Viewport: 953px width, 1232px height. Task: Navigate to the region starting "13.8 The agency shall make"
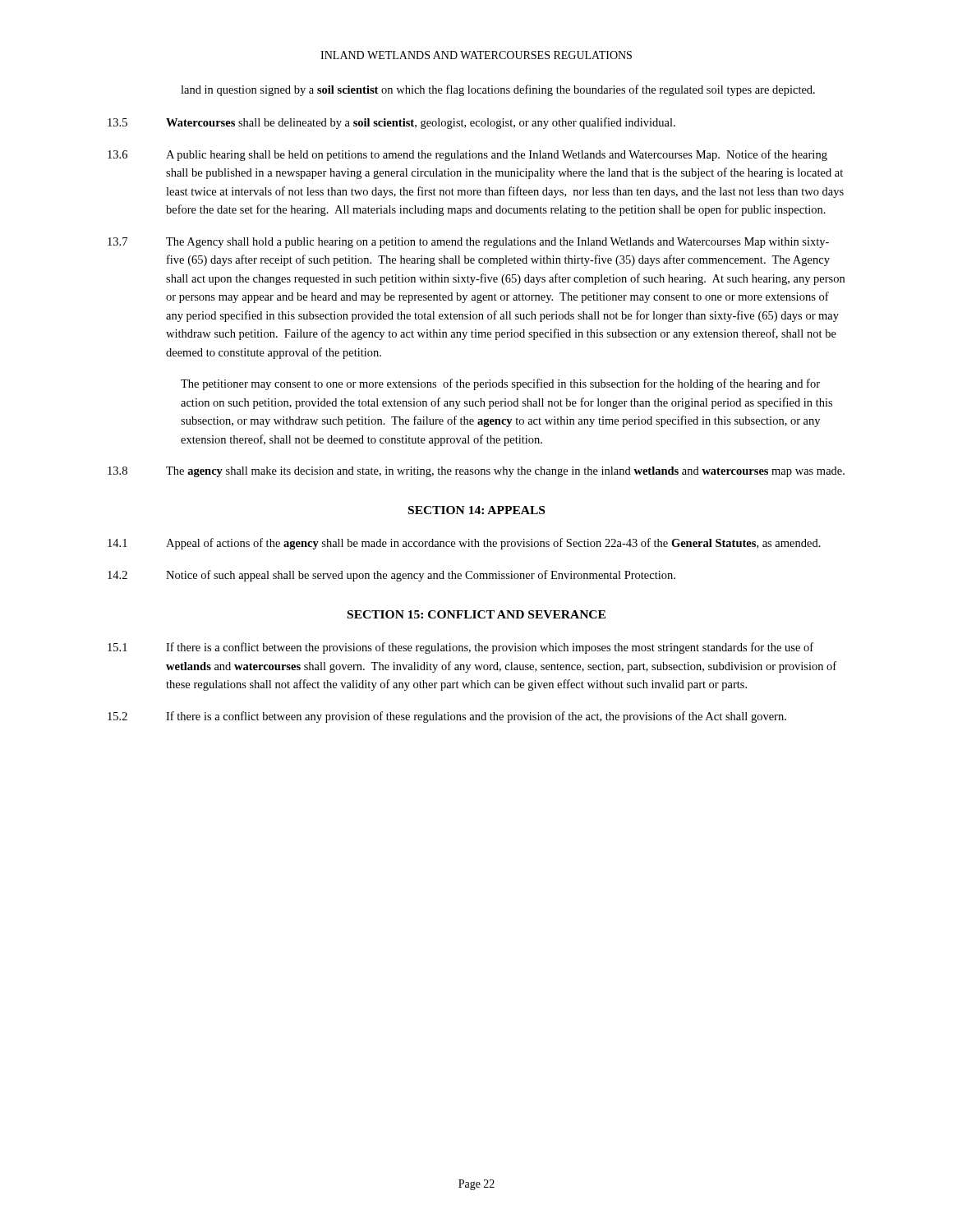(x=476, y=471)
